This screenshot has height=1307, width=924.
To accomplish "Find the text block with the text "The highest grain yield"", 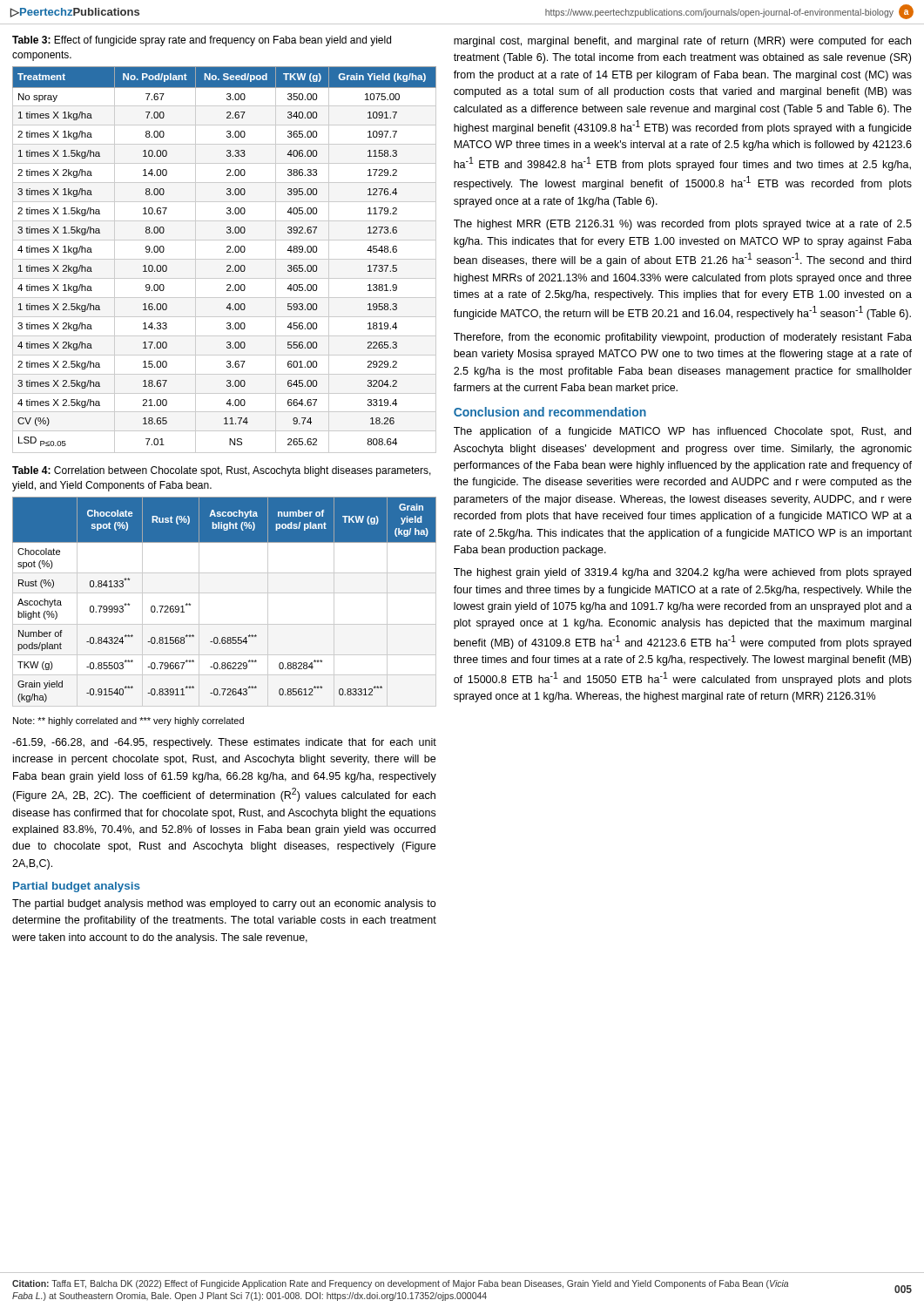I will point(683,635).
